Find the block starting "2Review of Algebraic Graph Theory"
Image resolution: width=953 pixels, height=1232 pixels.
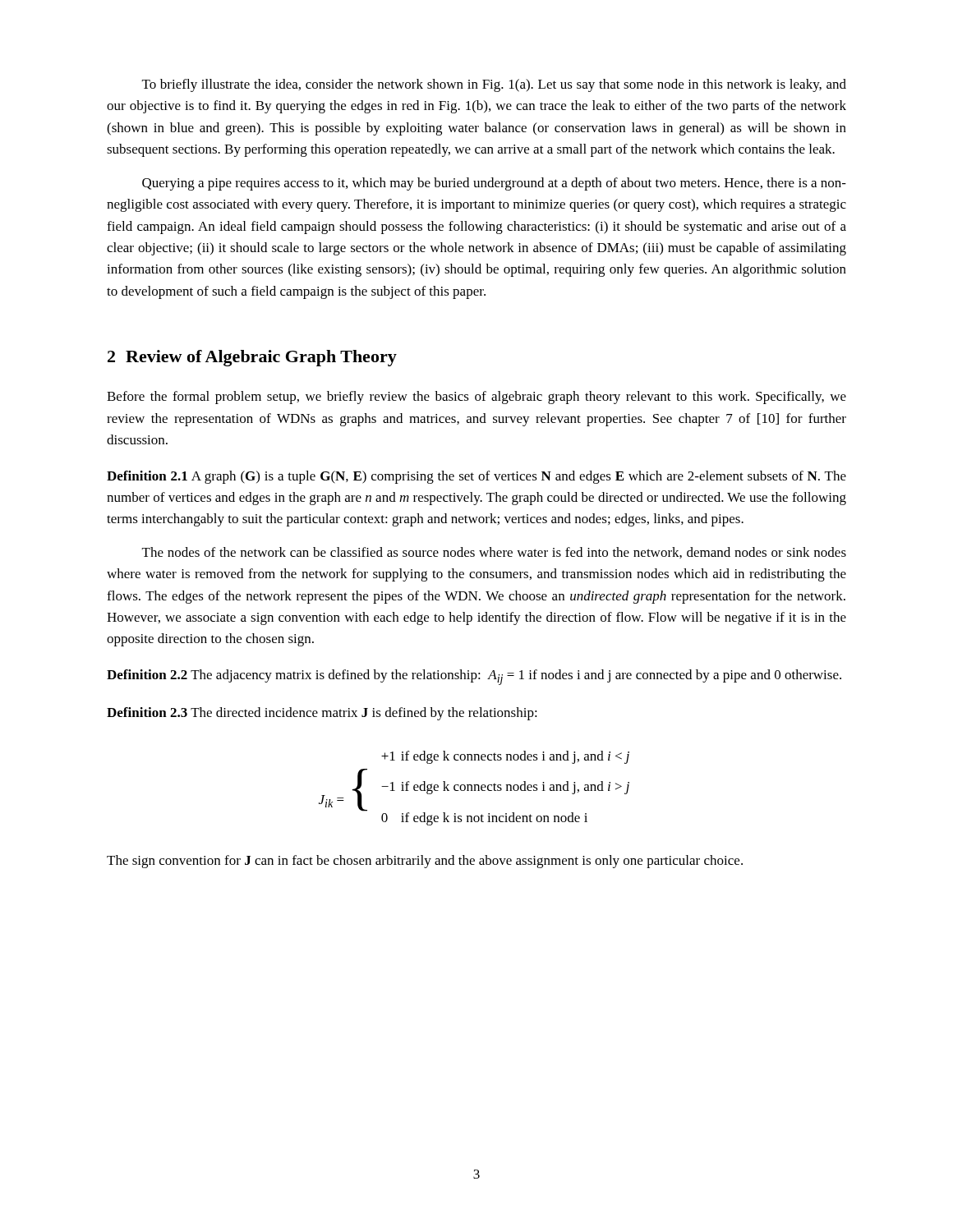coord(252,356)
